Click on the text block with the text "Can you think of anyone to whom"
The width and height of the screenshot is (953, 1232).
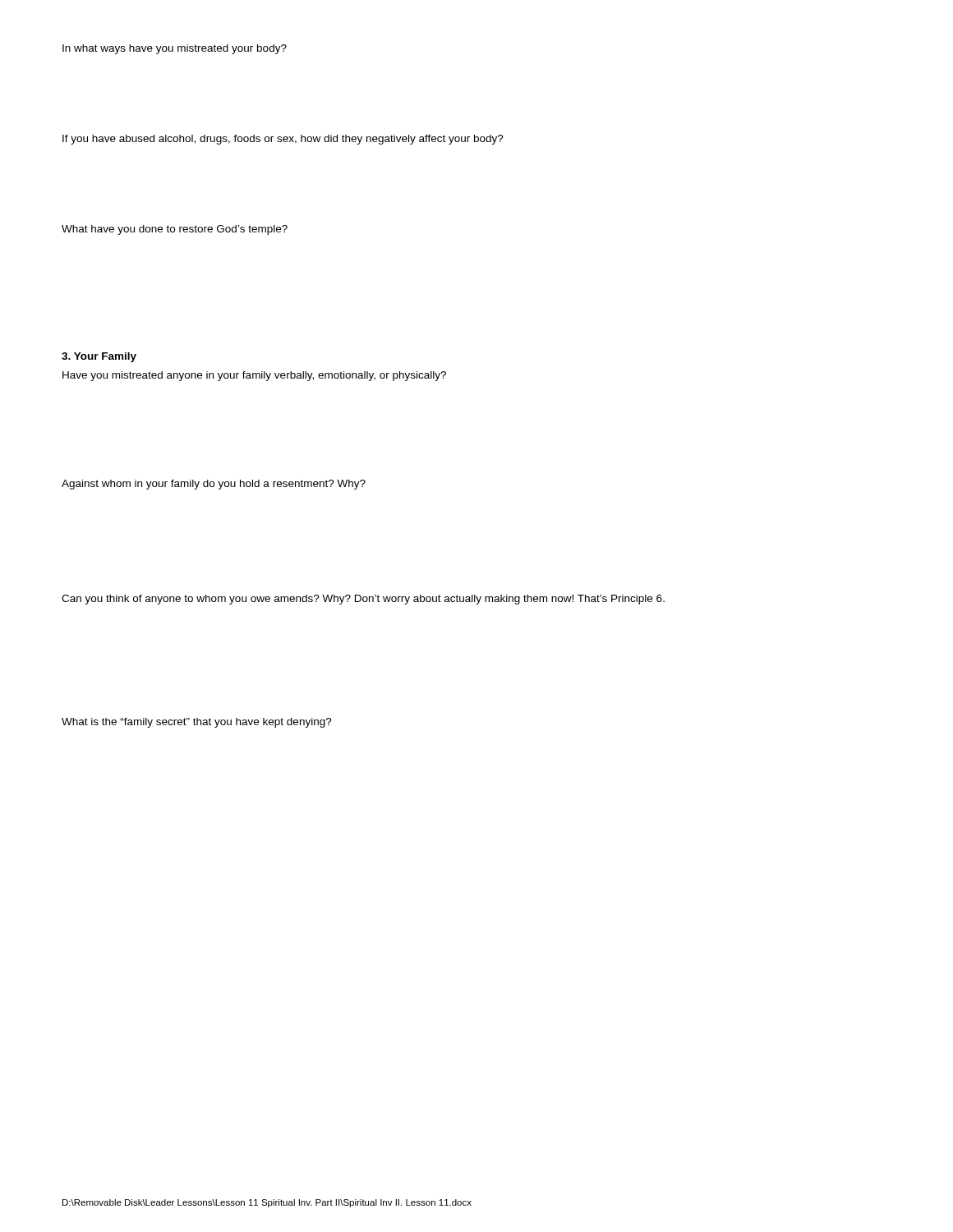[364, 598]
